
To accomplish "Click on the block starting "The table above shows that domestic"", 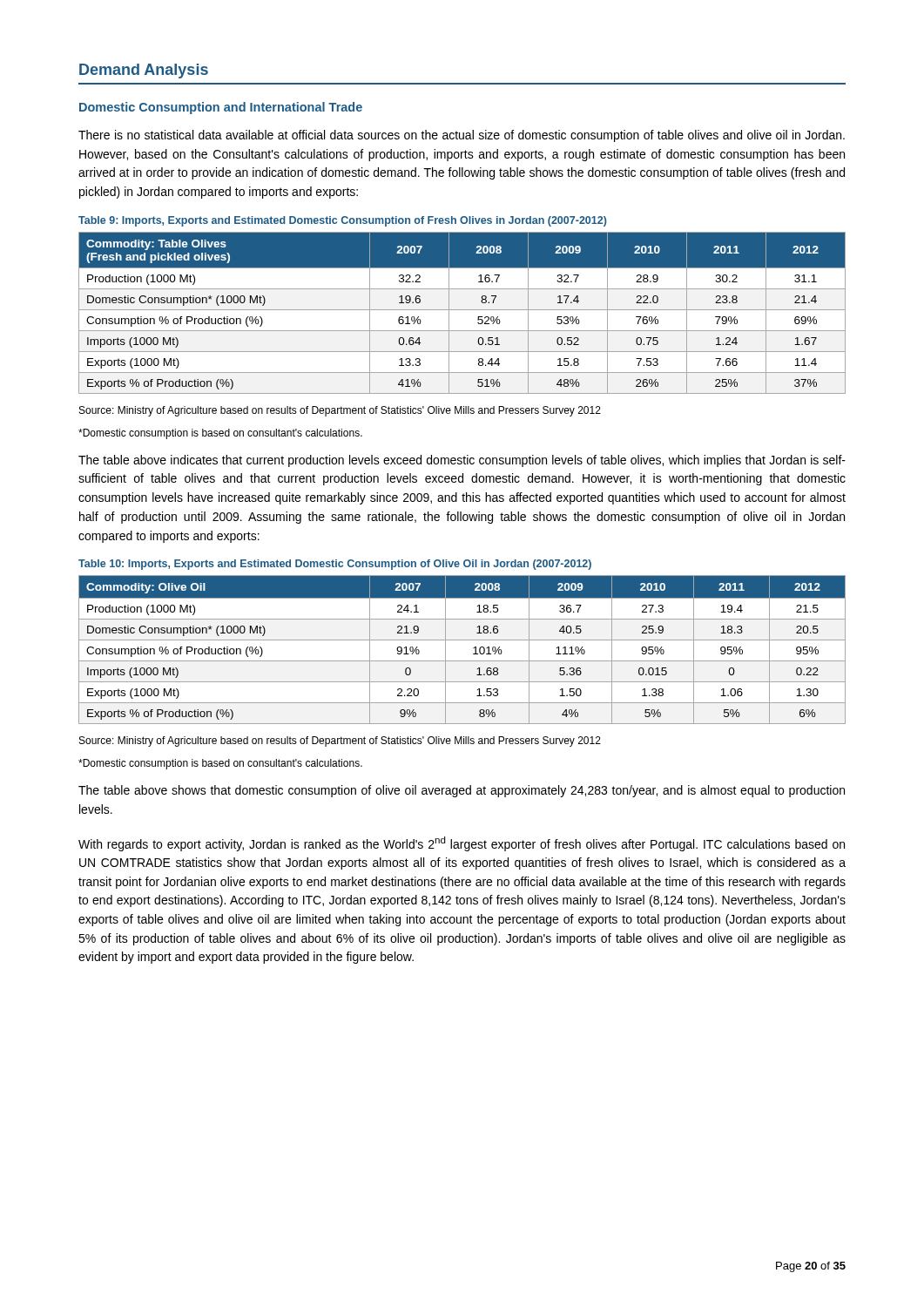I will (462, 801).
